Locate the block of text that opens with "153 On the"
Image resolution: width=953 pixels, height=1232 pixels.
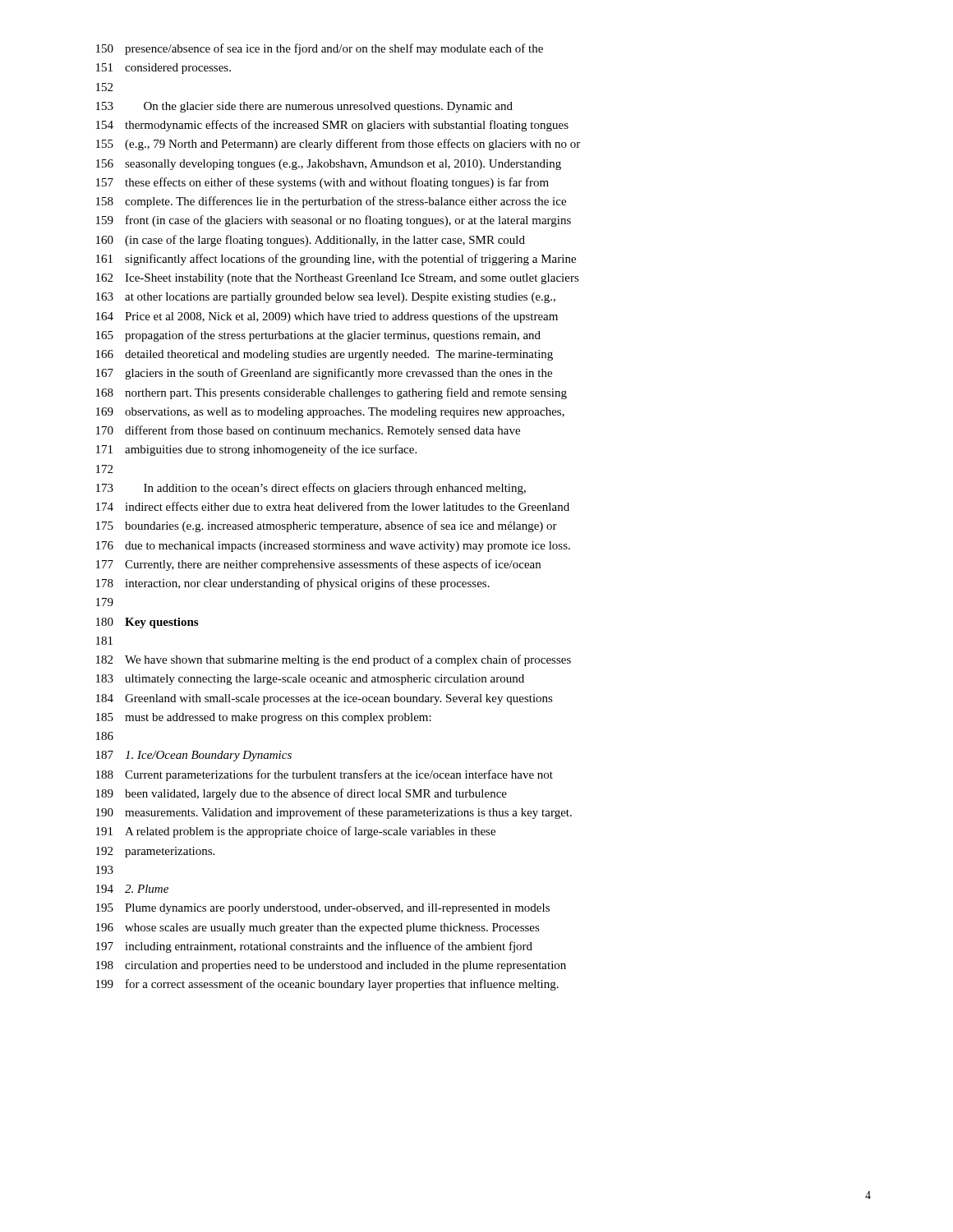point(476,288)
